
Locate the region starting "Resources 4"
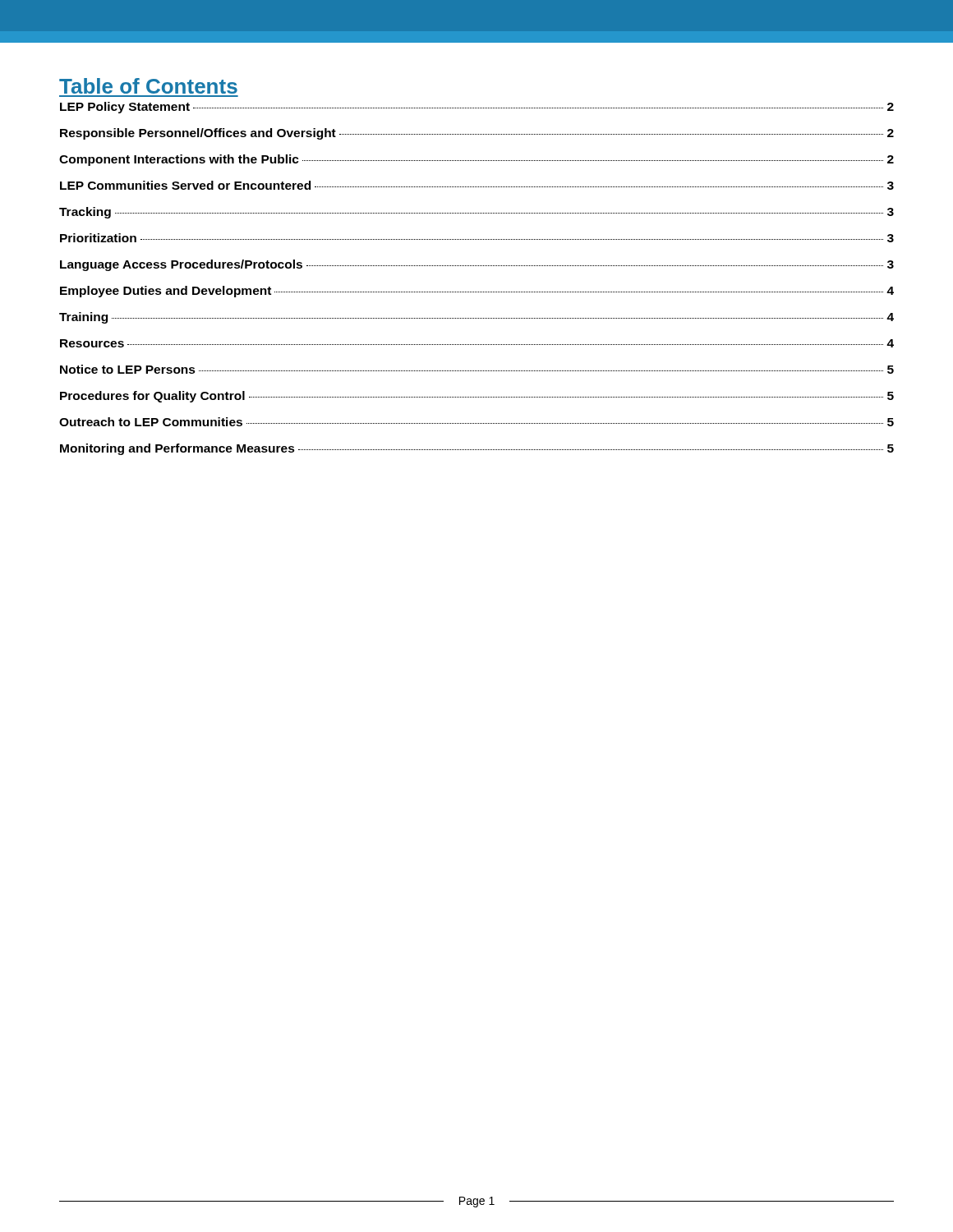point(476,343)
